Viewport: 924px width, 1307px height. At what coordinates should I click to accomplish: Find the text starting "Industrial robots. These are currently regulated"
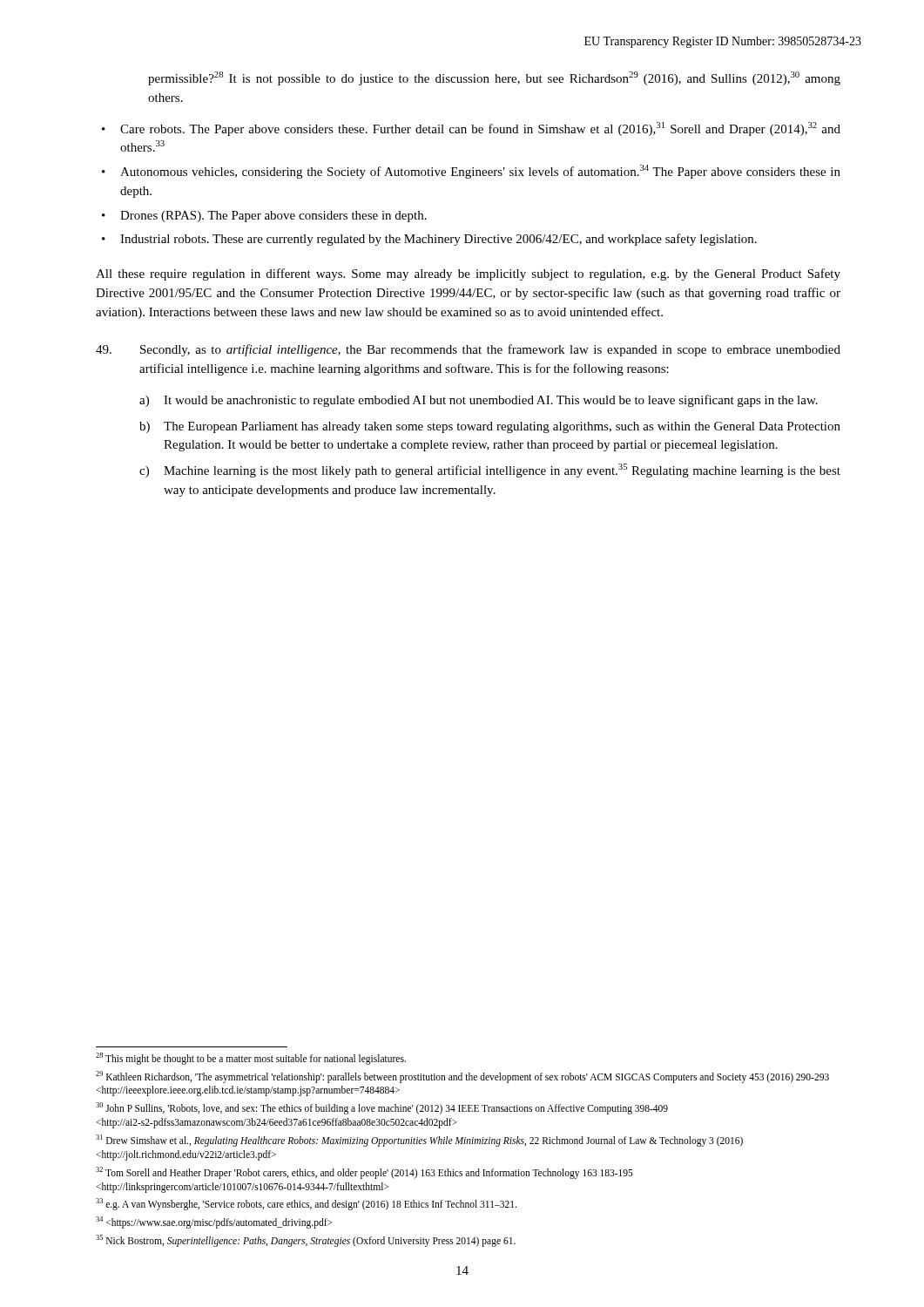coord(439,239)
